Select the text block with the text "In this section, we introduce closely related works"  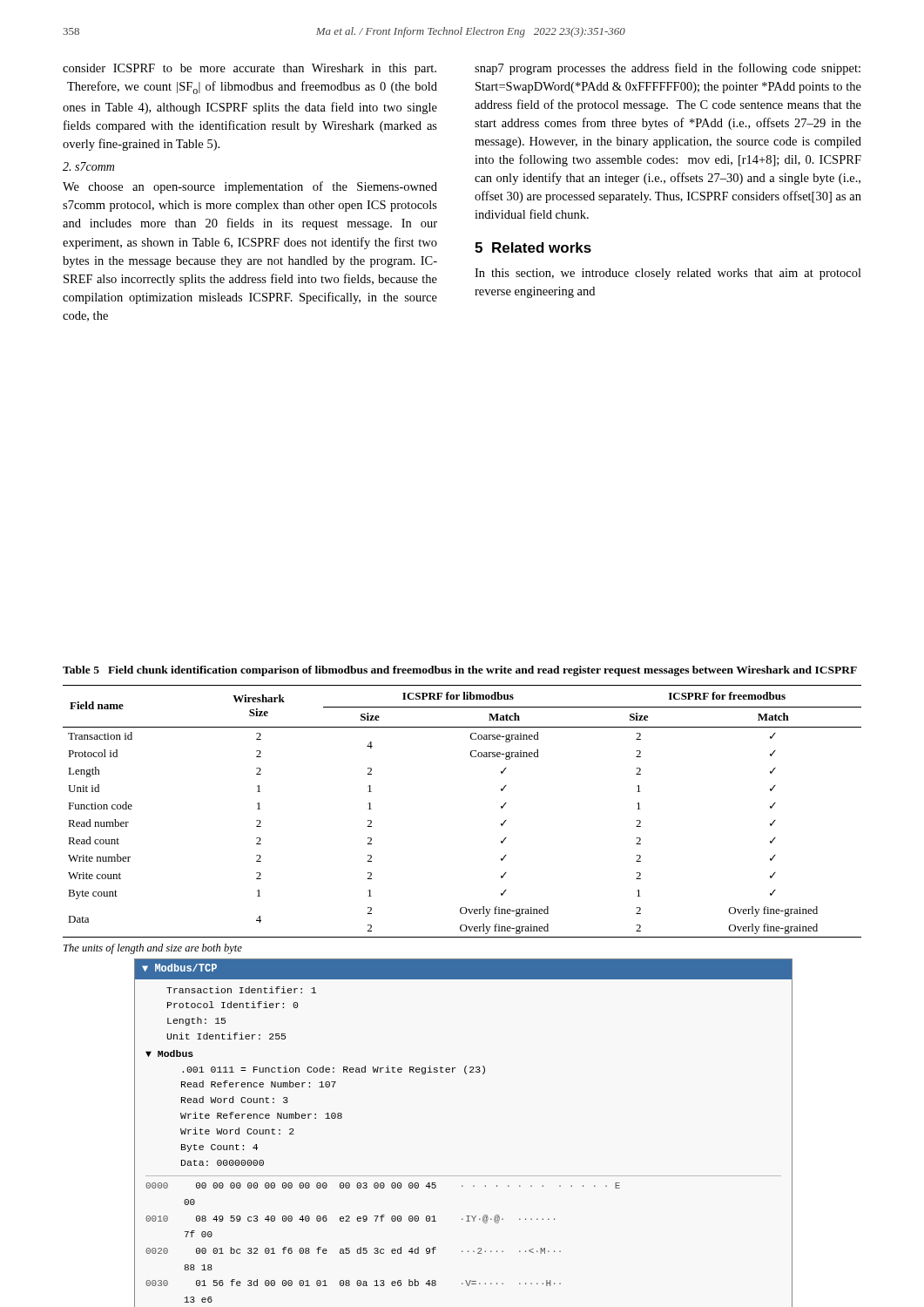[x=668, y=282]
